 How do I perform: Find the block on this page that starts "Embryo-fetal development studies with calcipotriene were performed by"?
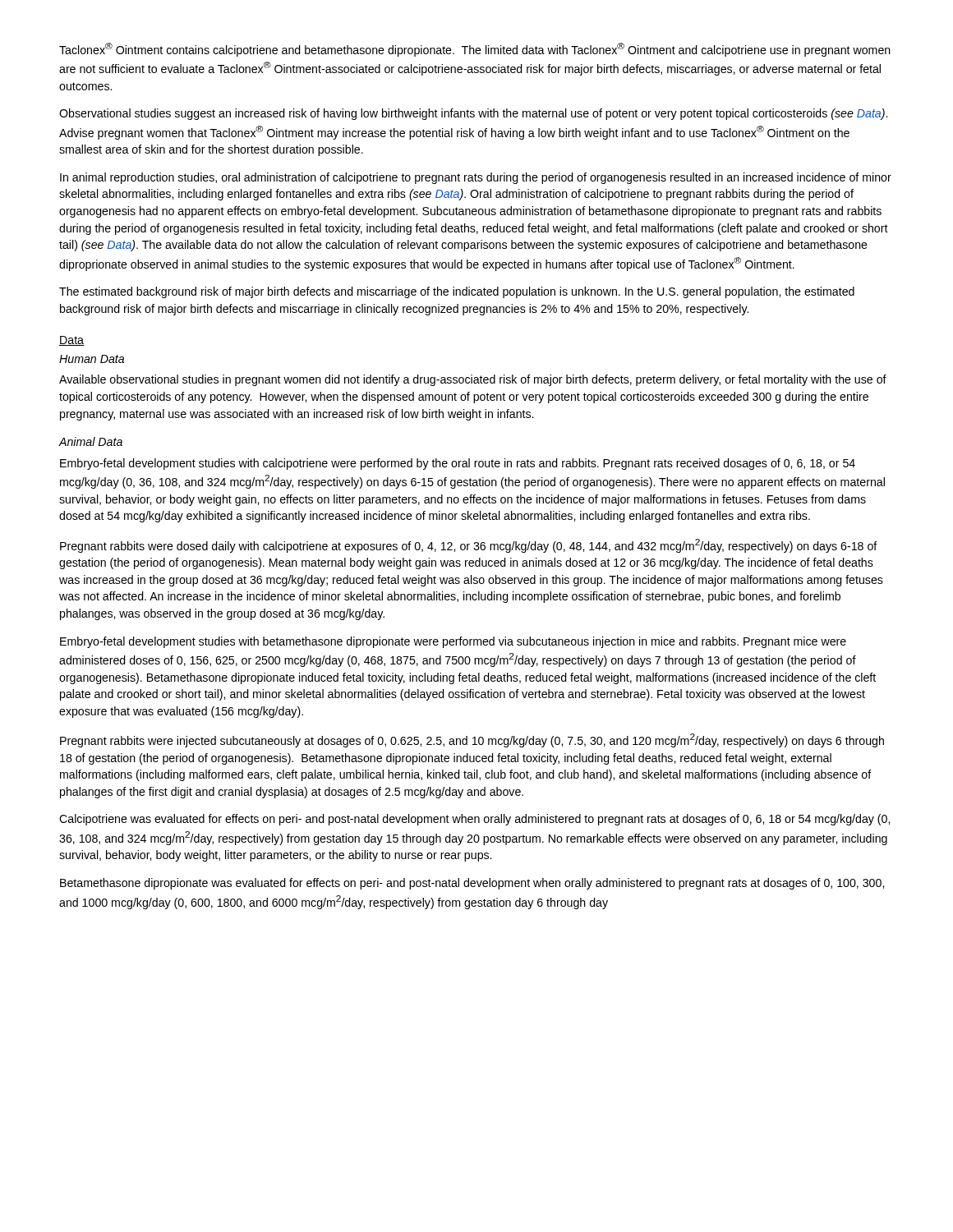tap(472, 490)
